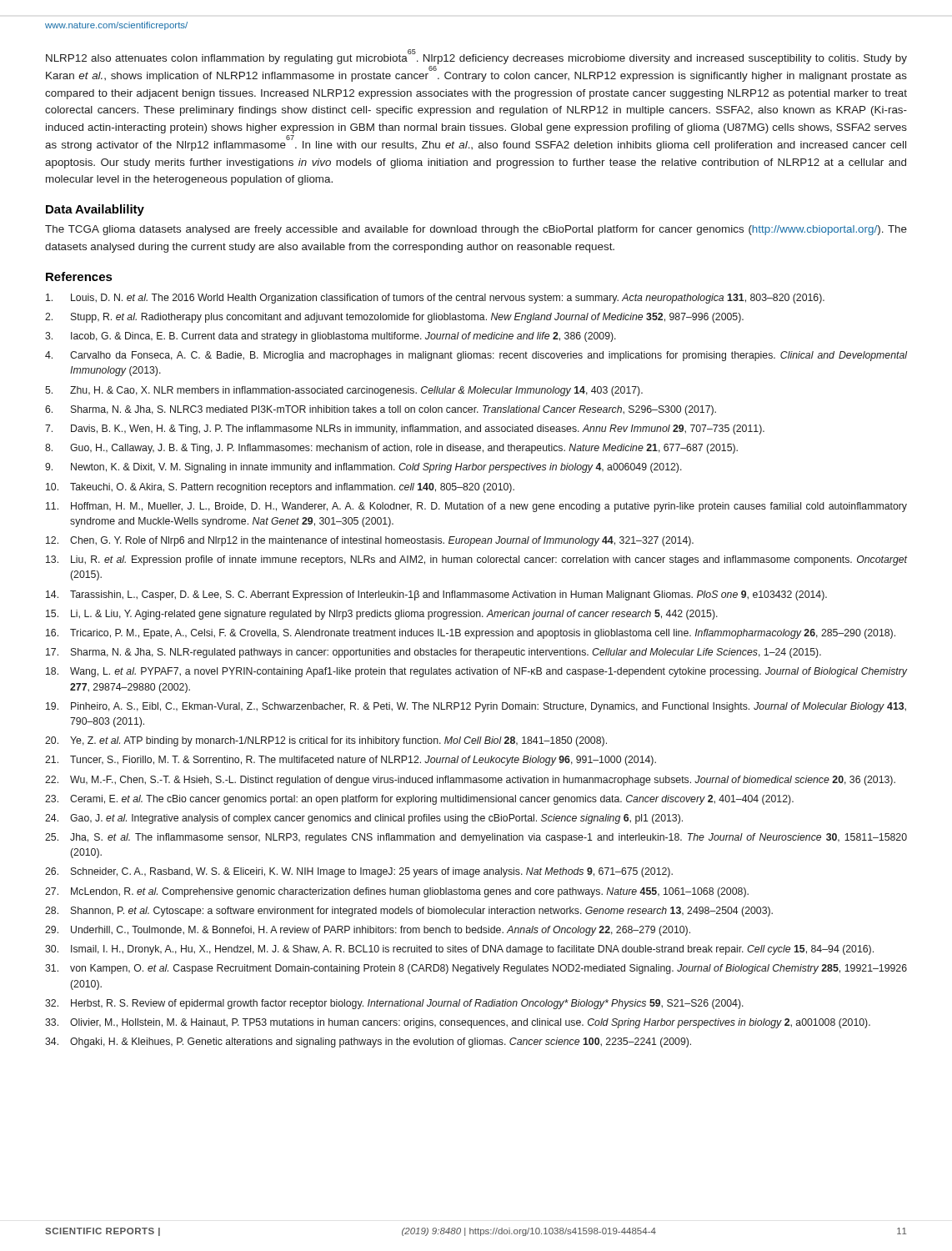952x1251 pixels.
Task: Click on the list item with the text "9. Newton, K. &"
Action: click(x=476, y=467)
